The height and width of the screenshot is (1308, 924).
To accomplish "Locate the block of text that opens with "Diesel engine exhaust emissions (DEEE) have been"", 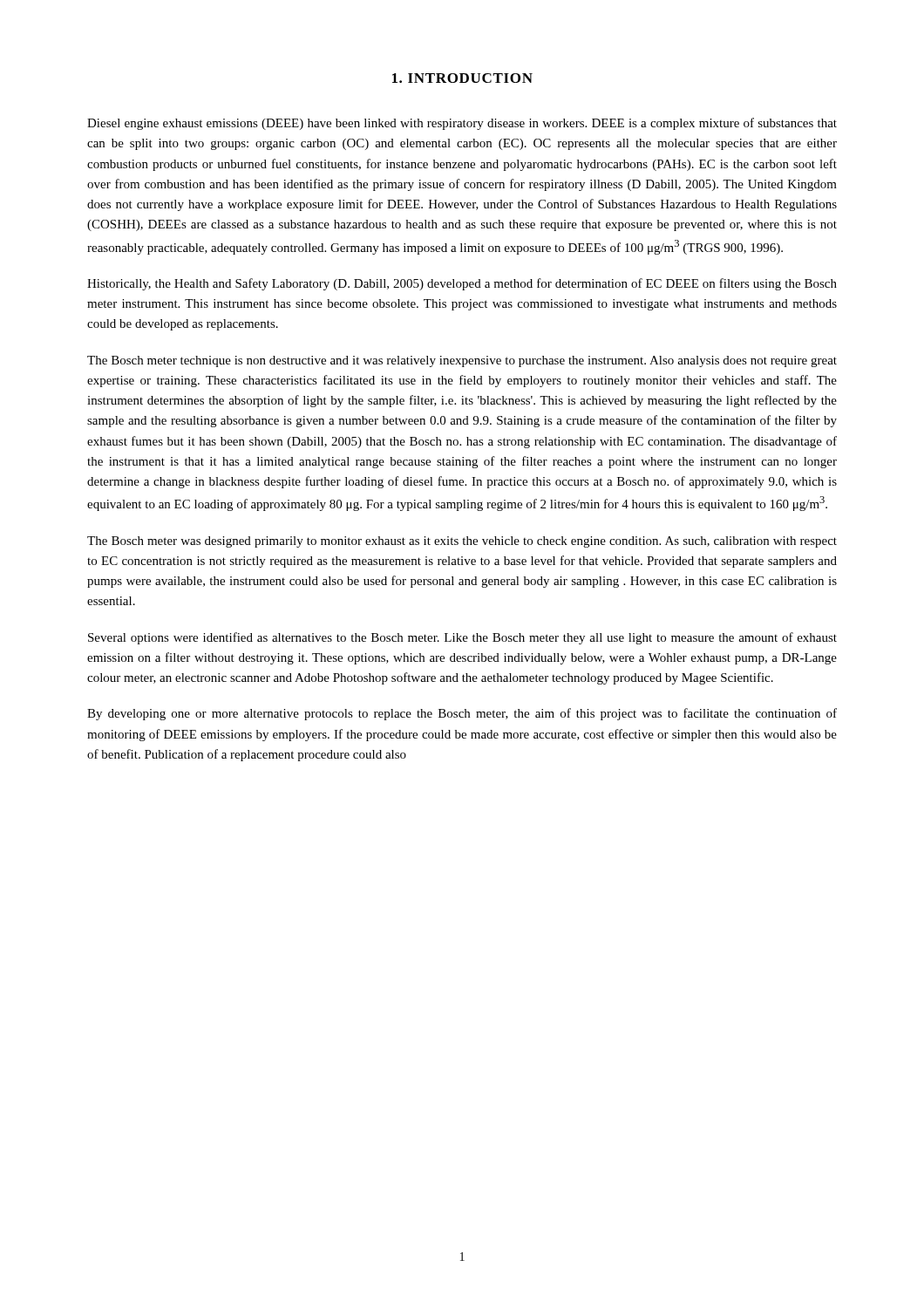I will [462, 185].
